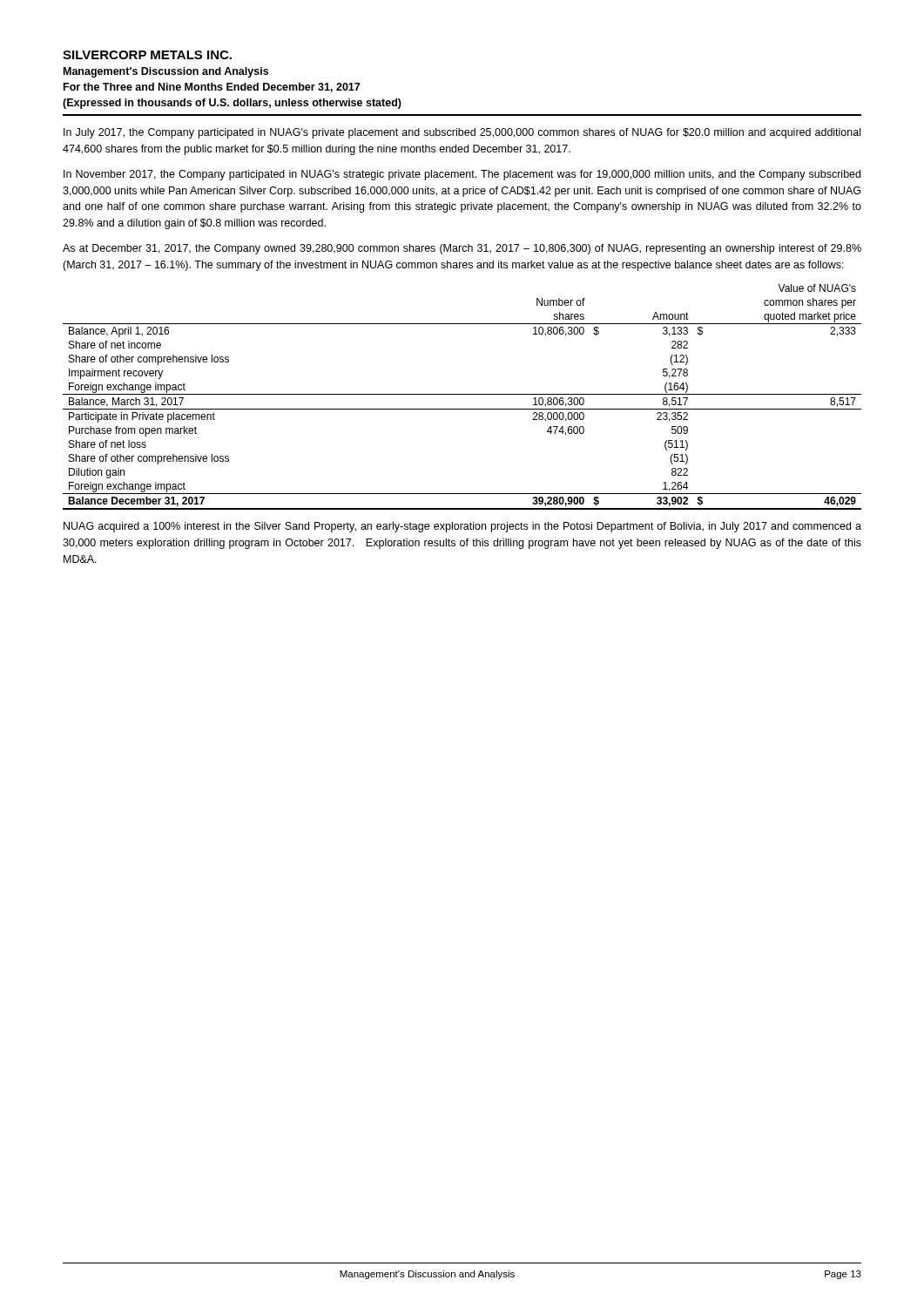Screen dimensions: 1307x924
Task: Select the table that reads "Balance December 31, 2017"
Action: (462, 396)
